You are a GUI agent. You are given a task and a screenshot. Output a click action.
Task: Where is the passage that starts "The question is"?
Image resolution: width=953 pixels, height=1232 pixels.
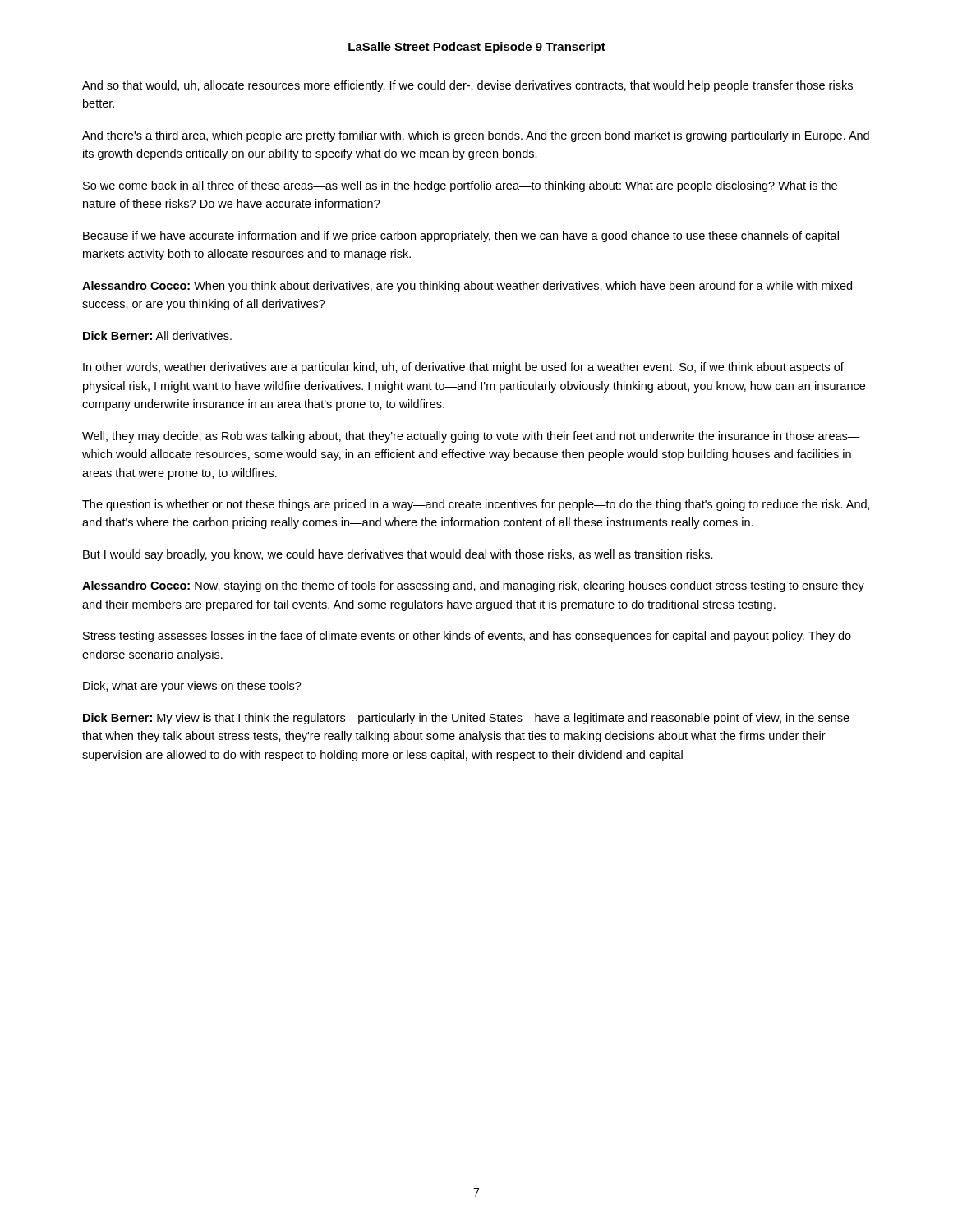pyautogui.click(x=476, y=513)
